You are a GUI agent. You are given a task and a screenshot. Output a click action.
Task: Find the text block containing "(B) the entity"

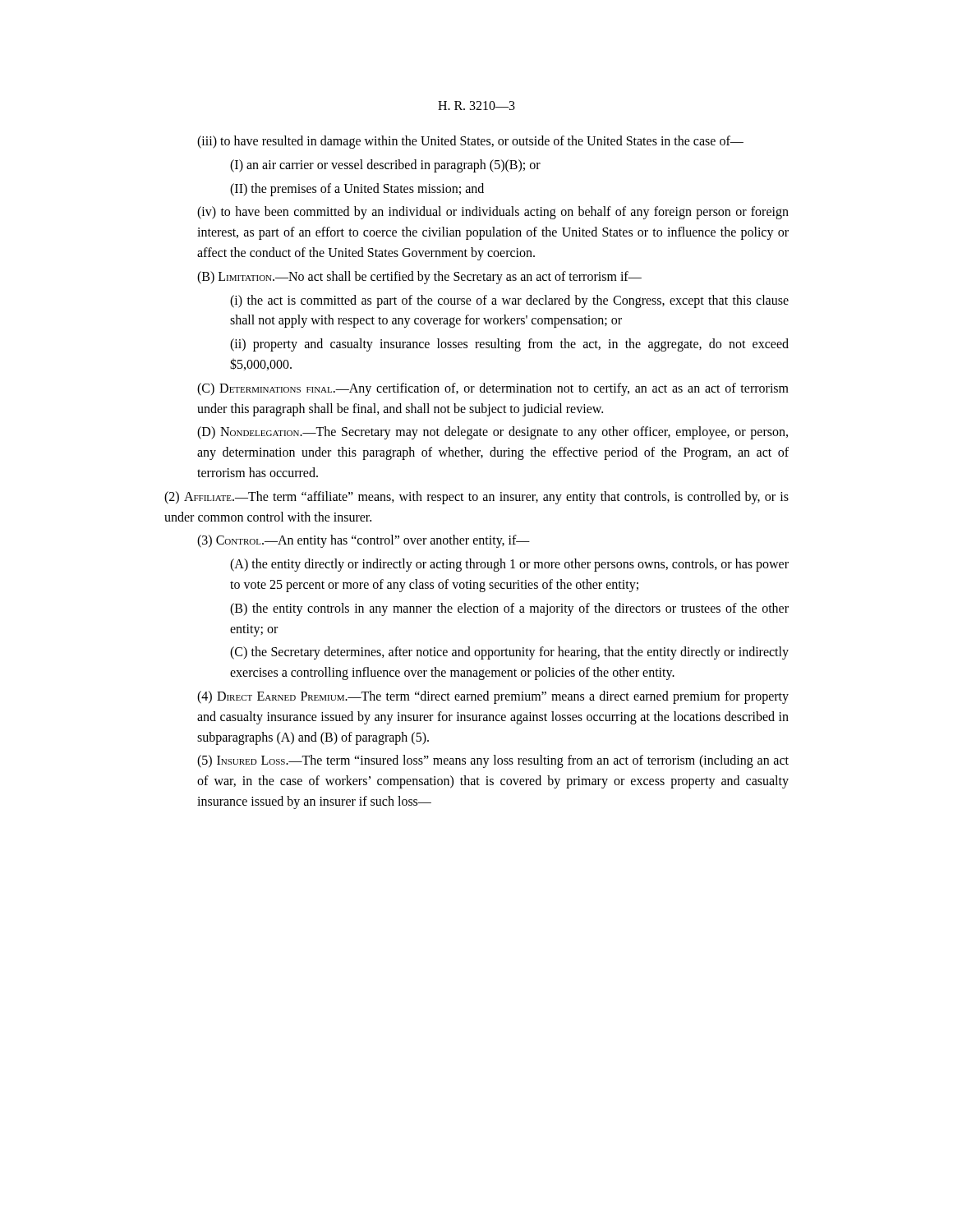[509, 619]
